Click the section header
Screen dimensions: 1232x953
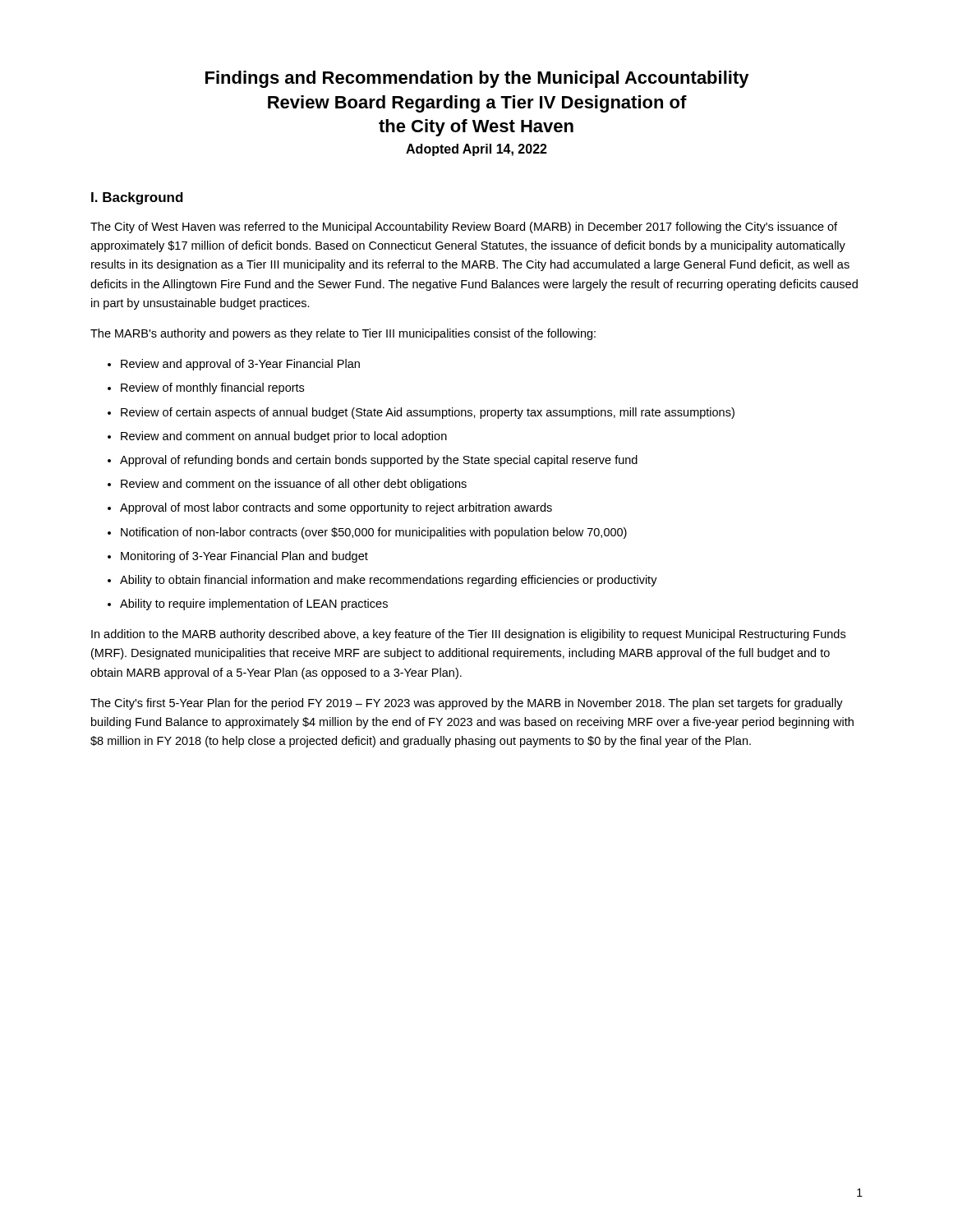tap(137, 198)
